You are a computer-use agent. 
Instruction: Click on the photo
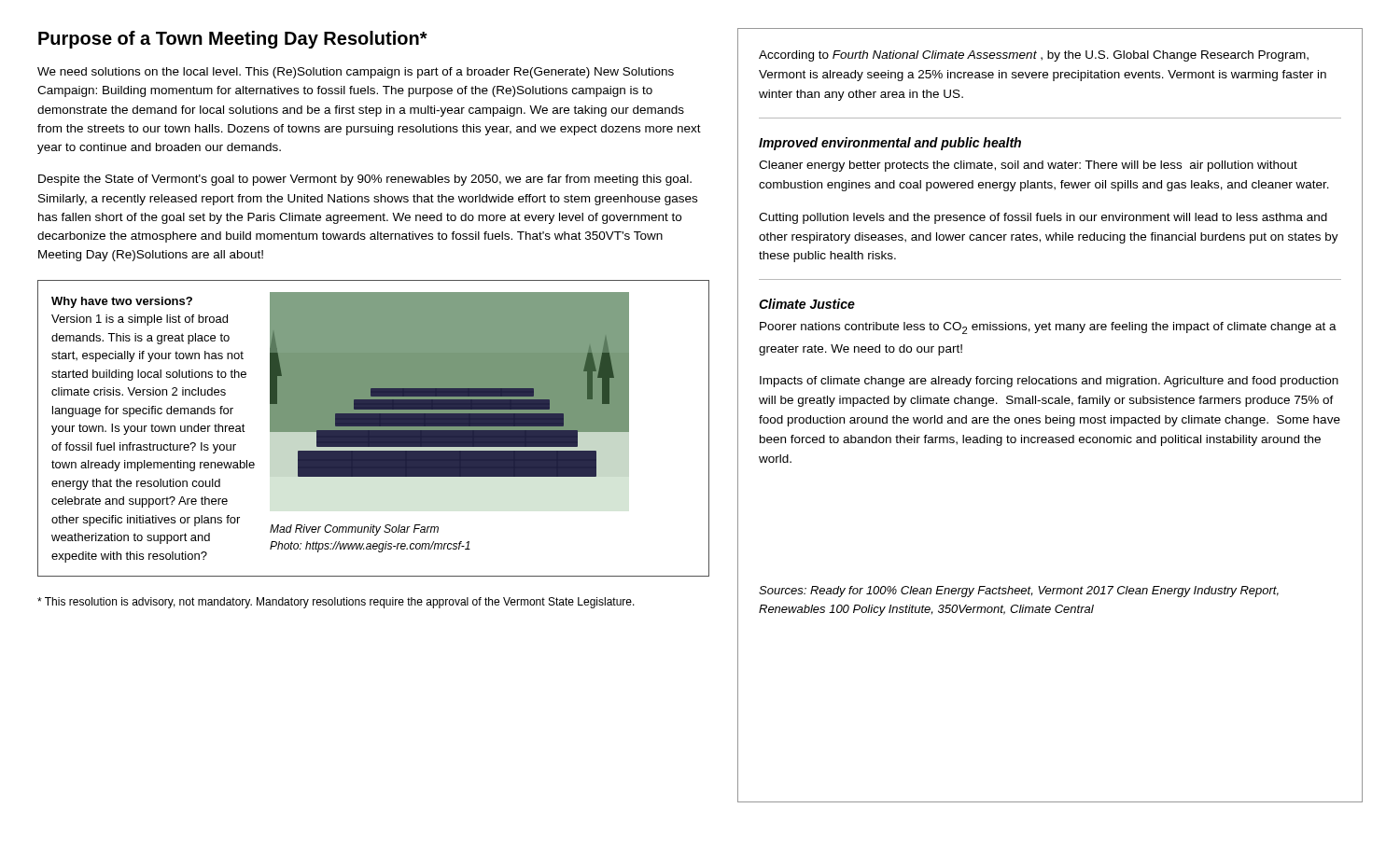point(483,403)
